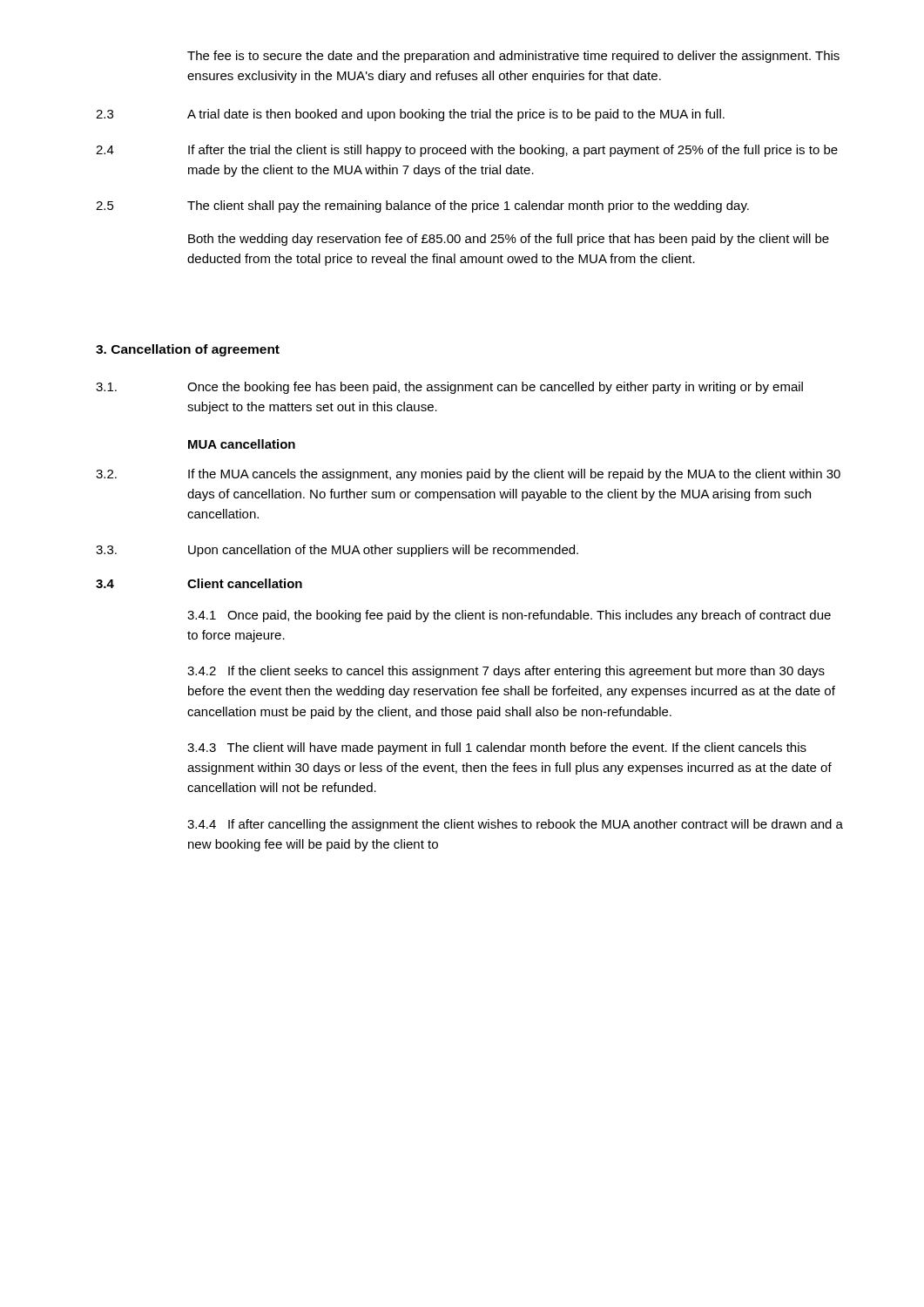Image resolution: width=924 pixels, height=1307 pixels.
Task: Select the section header with the text "3. Cancellation of"
Action: click(x=188, y=349)
